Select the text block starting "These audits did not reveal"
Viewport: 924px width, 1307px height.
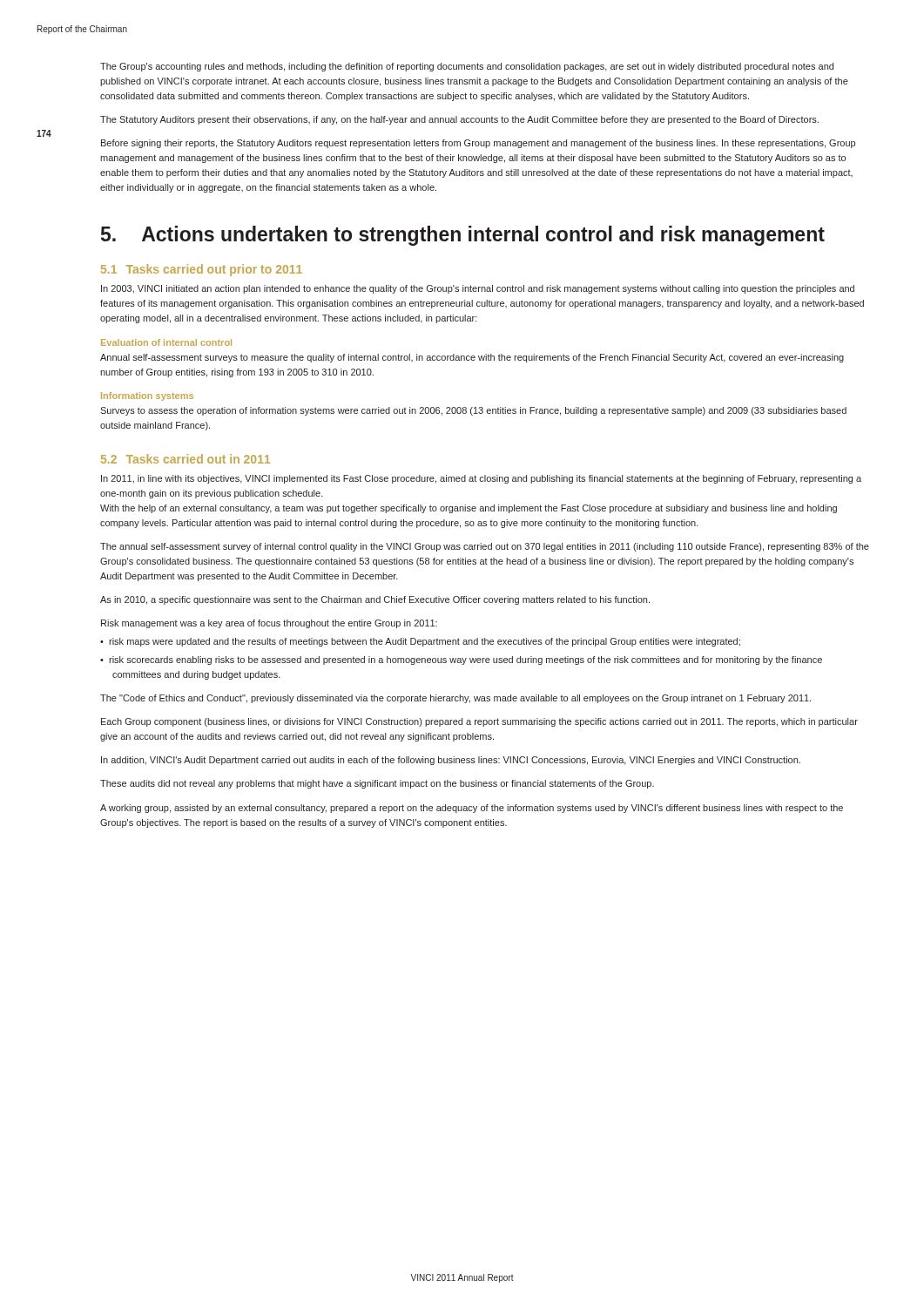point(377,784)
